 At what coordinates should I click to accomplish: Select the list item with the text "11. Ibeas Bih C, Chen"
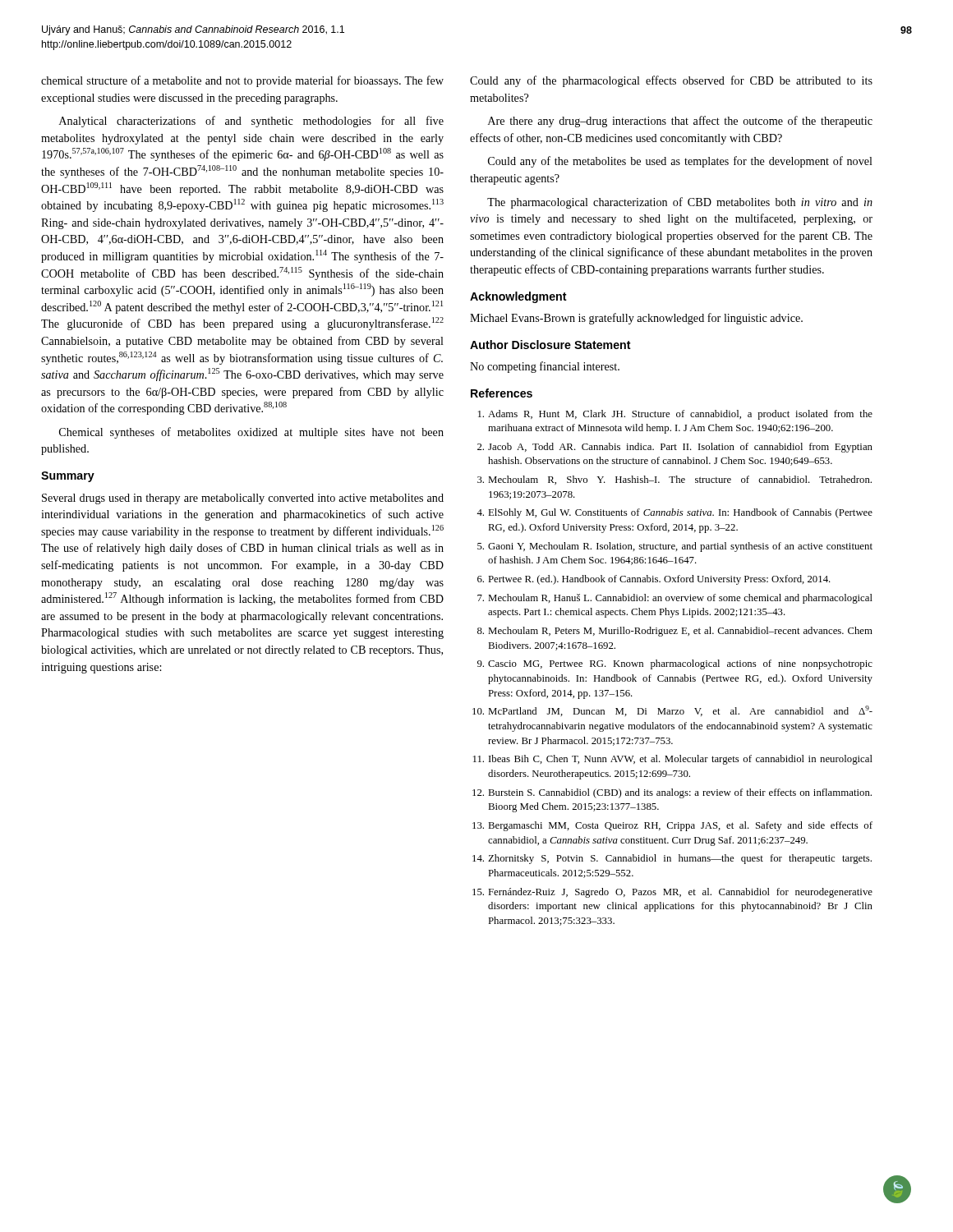click(671, 767)
